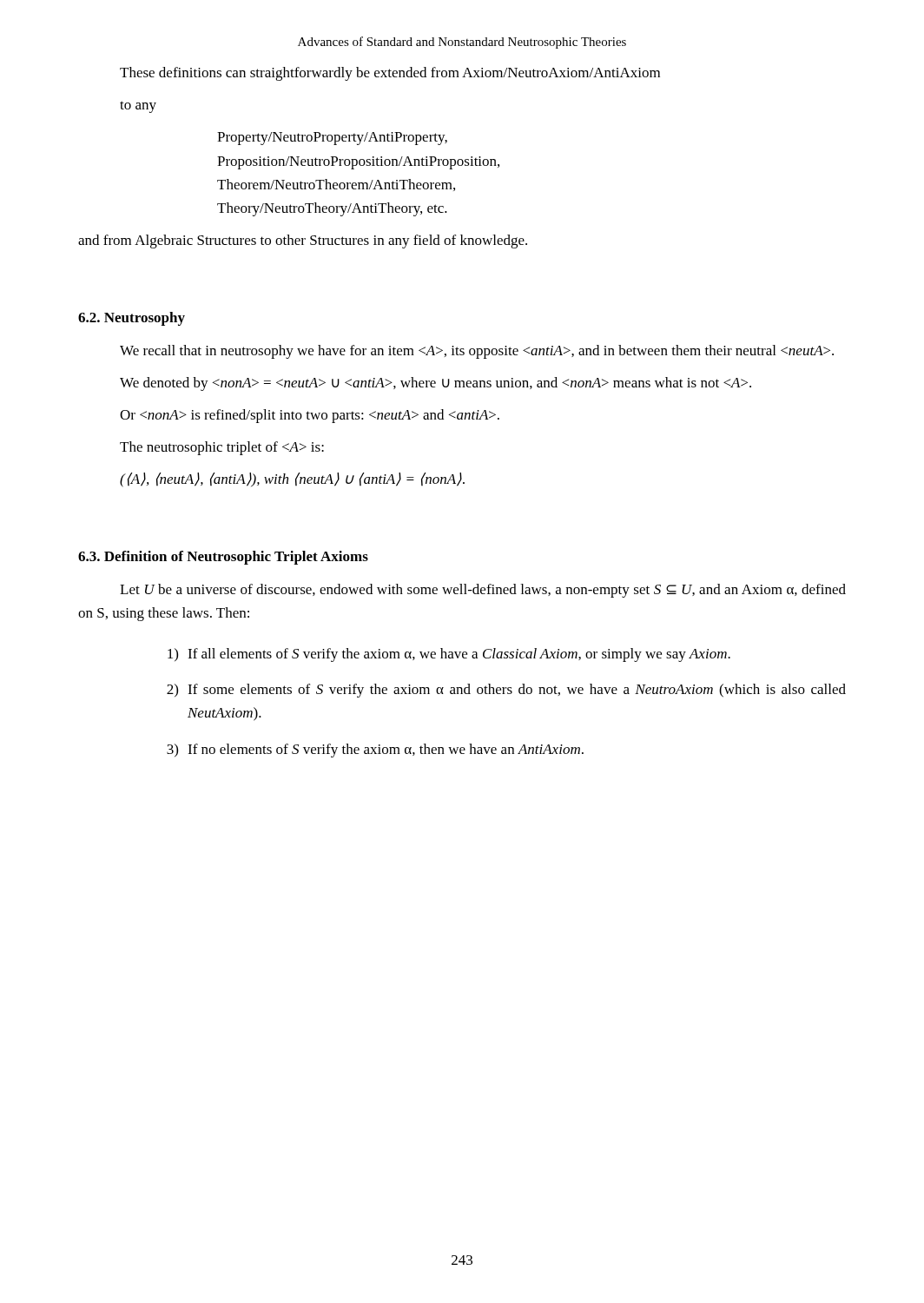This screenshot has width=924, height=1303.
Task: Find the region starting "Theory/NeutroTheory/AntiTheory, etc."
Action: tap(332, 208)
